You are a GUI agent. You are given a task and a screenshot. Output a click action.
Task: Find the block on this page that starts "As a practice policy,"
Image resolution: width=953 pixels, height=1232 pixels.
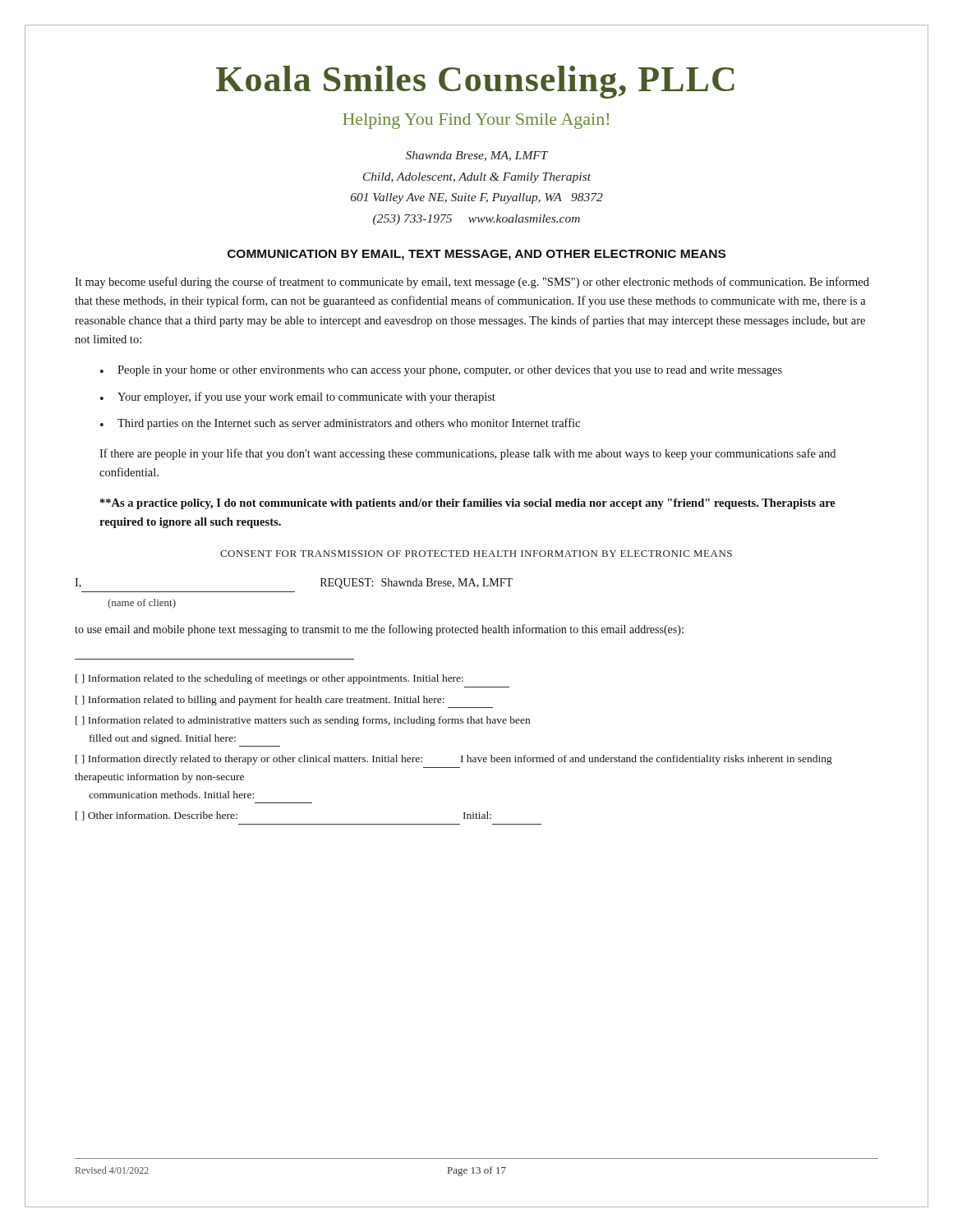(x=467, y=512)
